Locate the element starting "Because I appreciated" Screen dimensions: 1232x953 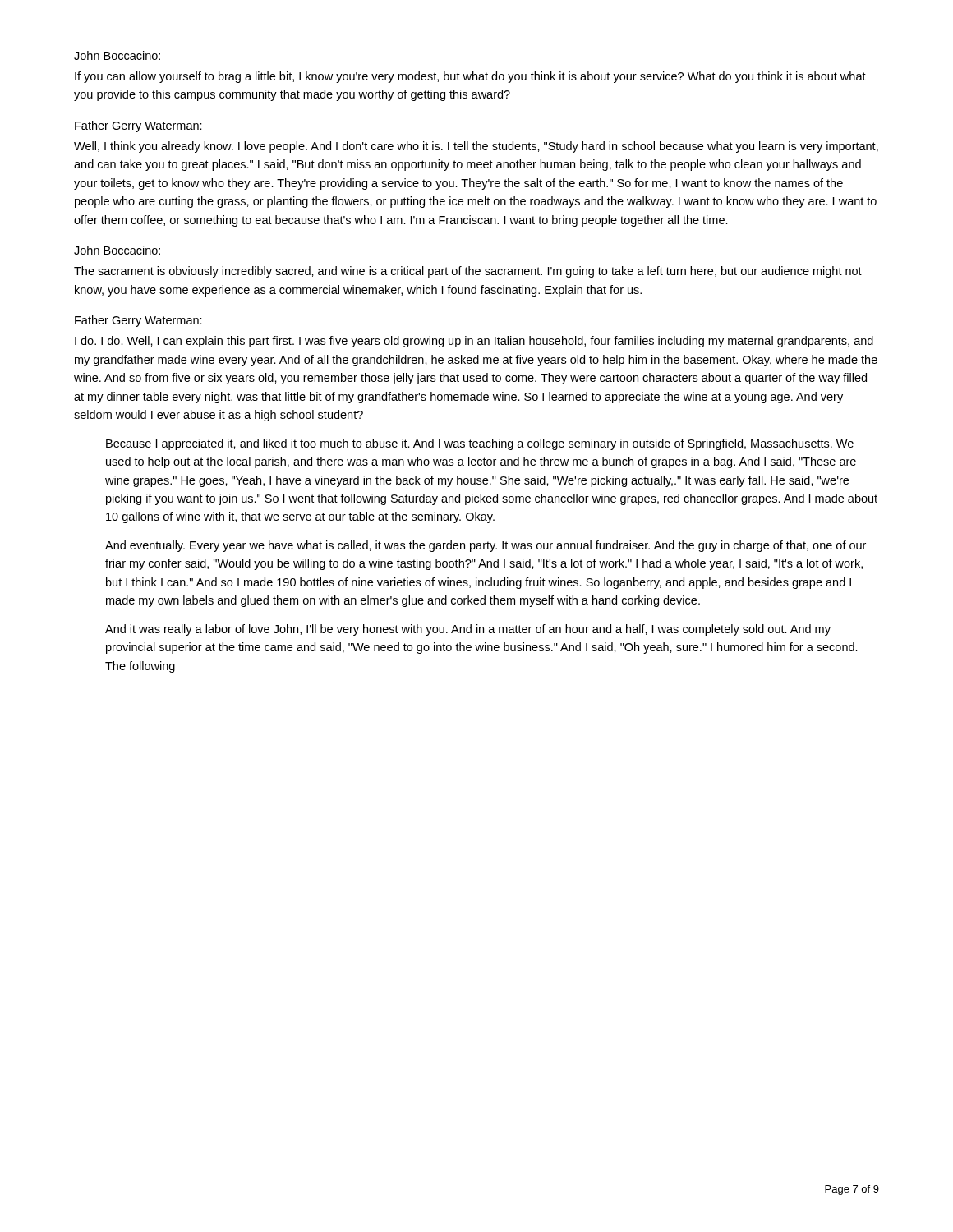coord(492,480)
